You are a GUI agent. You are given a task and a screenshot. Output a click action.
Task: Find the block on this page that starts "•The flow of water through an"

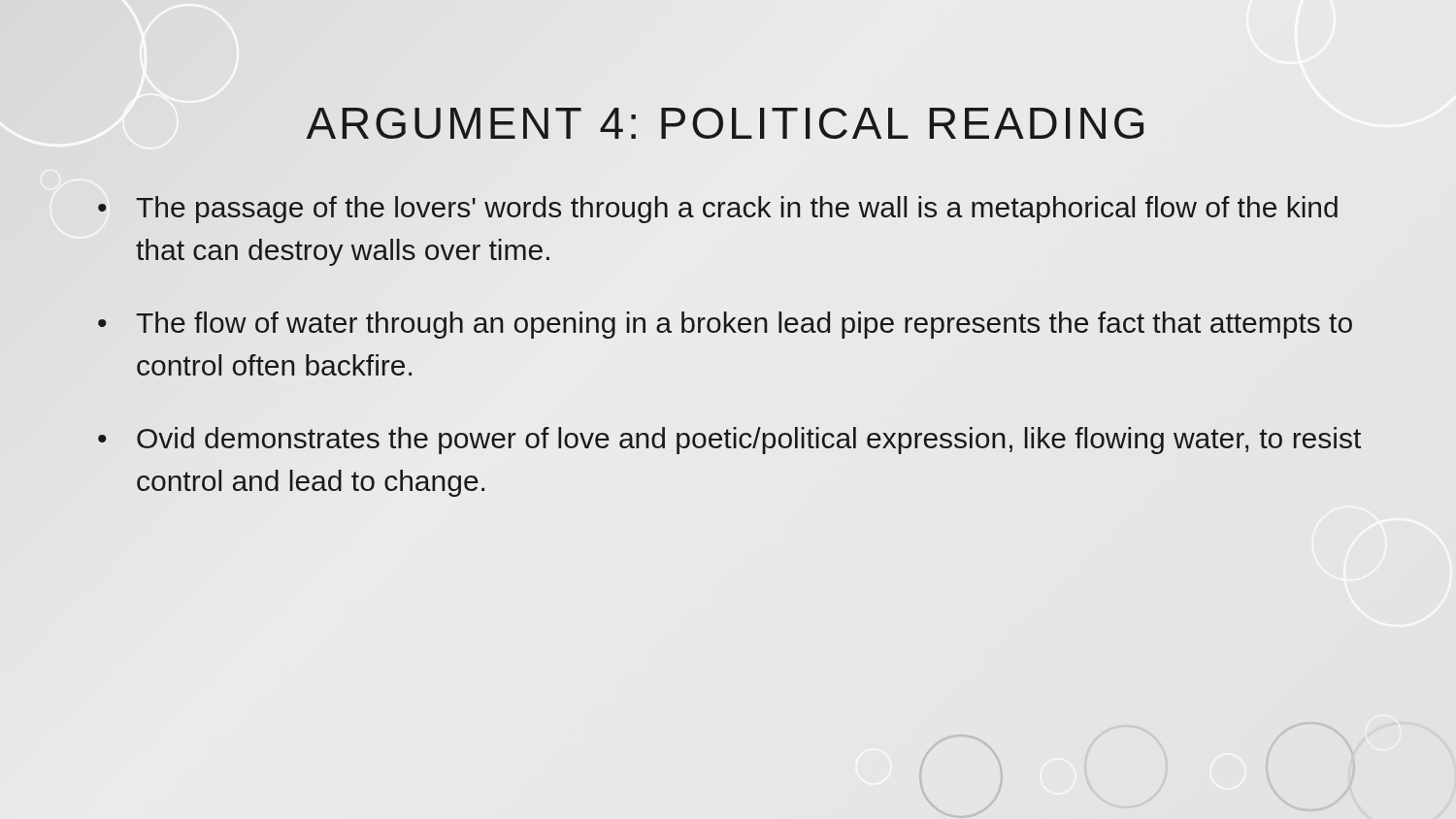[725, 341]
